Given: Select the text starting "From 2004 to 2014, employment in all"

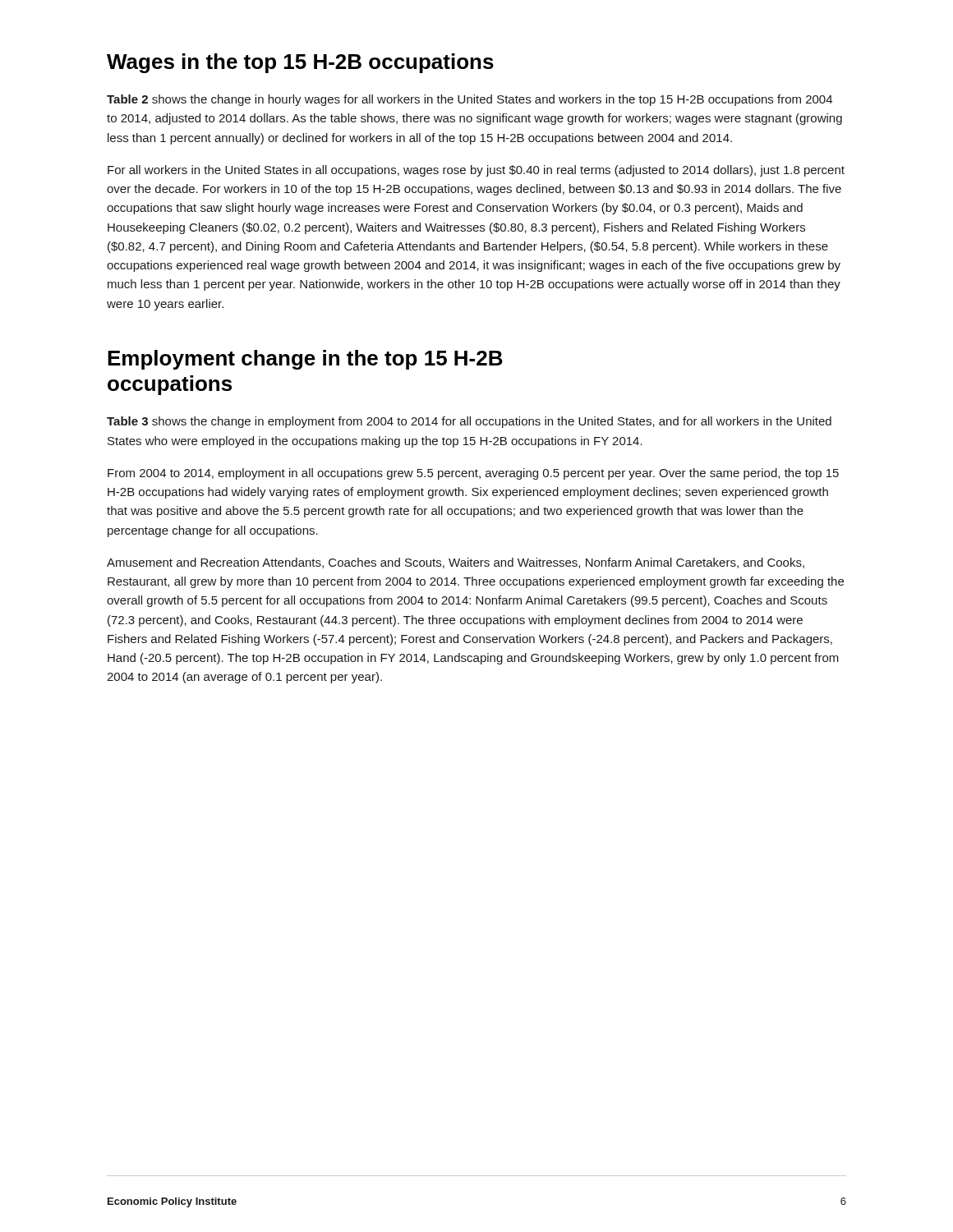Looking at the screenshot, I should (473, 501).
